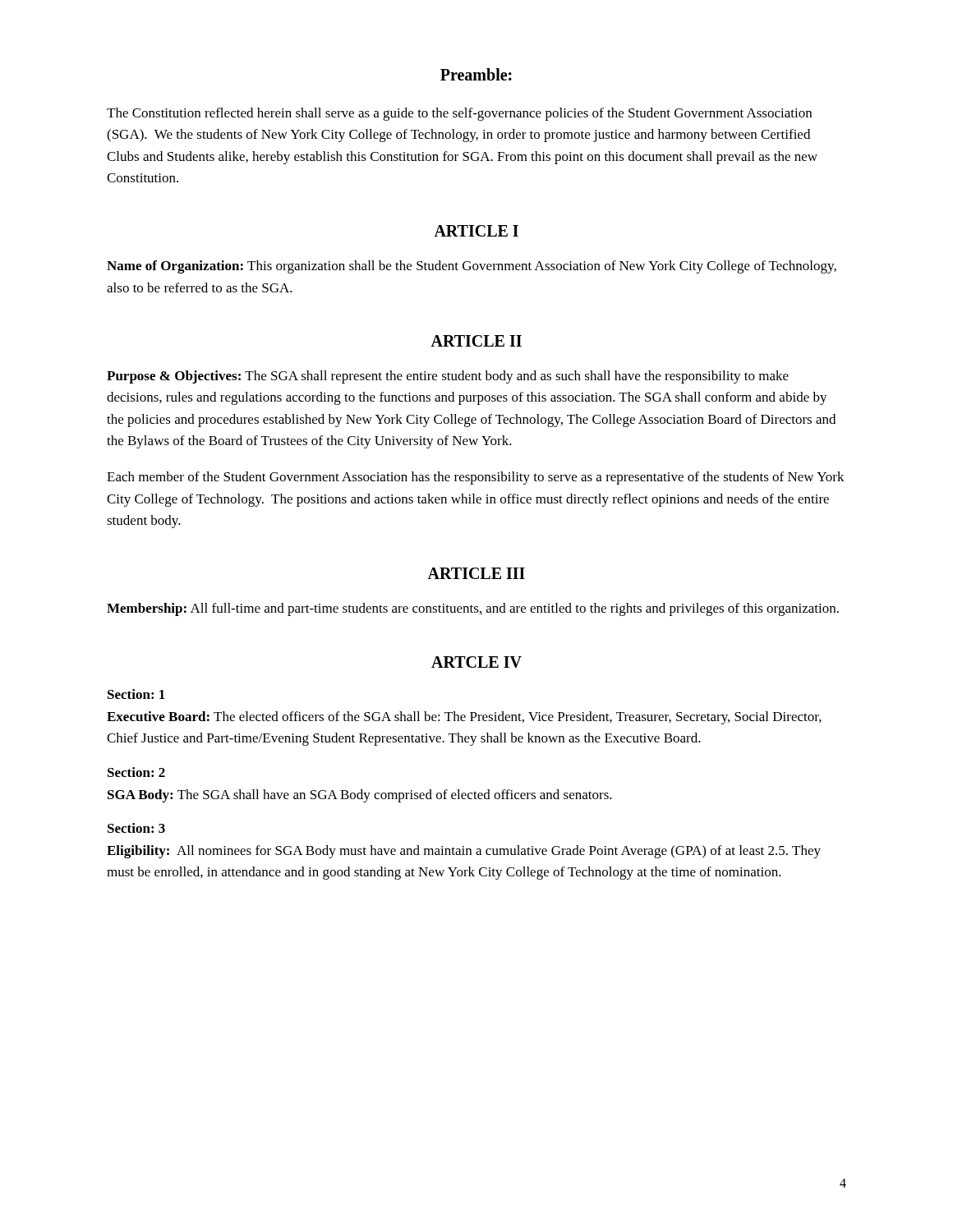Click on the section header with the text "Section: 2"
Viewport: 953px width, 1232px height.
pyautogui.click(x=136, y=772)
